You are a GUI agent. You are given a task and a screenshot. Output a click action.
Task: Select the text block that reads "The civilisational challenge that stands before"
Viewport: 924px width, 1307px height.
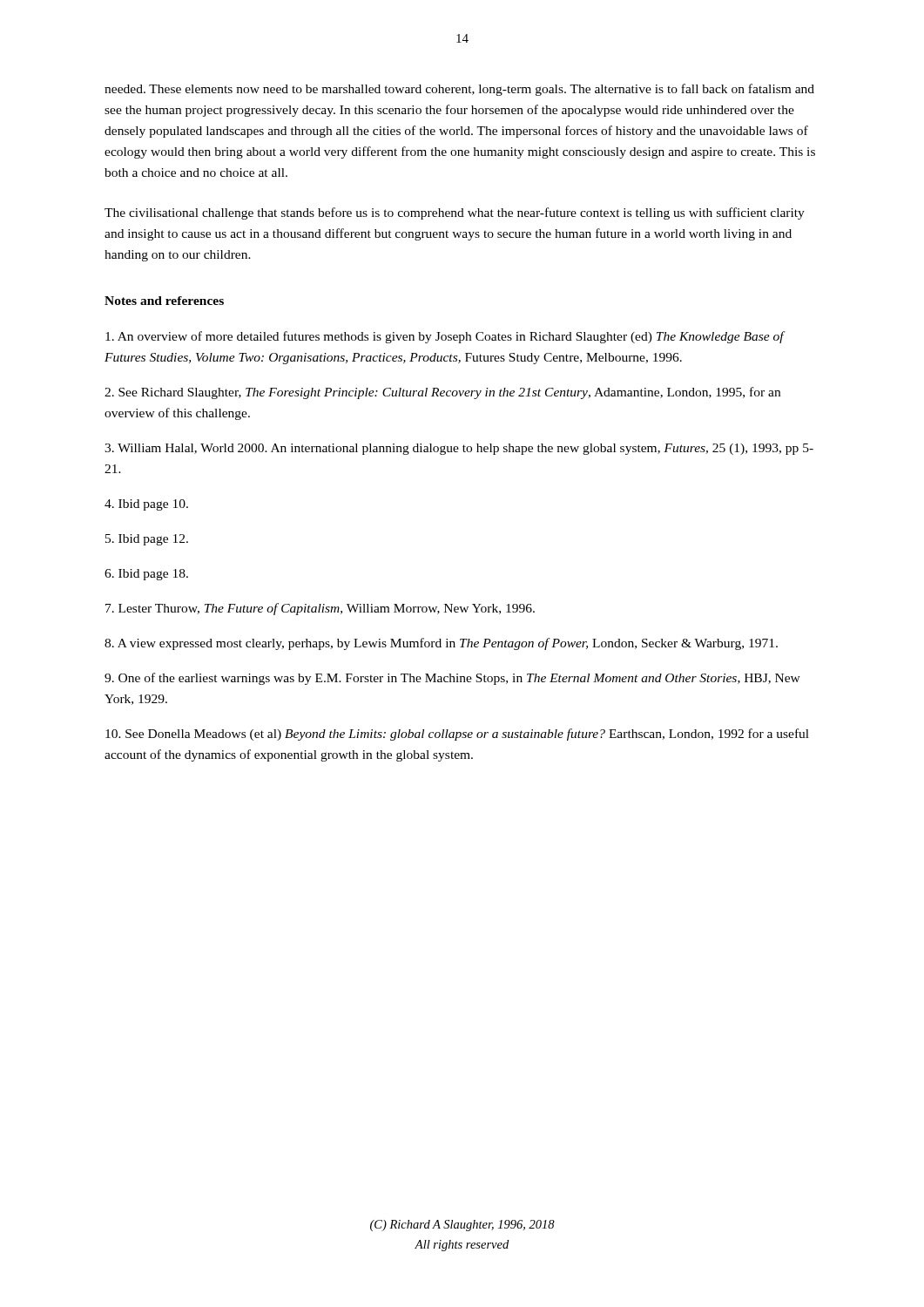(455, 233)
